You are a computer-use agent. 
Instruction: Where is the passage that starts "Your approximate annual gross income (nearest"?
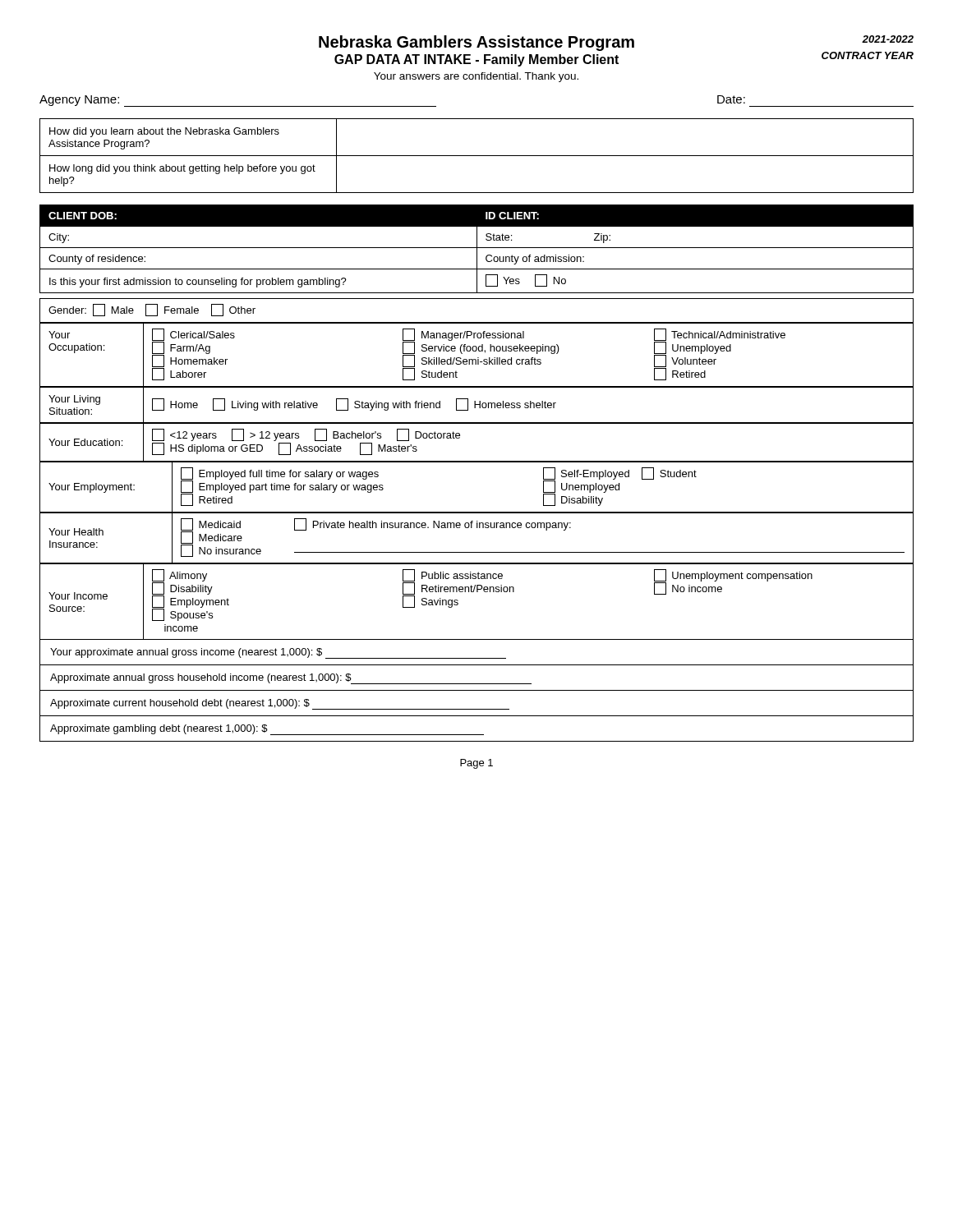click(278, 652)
